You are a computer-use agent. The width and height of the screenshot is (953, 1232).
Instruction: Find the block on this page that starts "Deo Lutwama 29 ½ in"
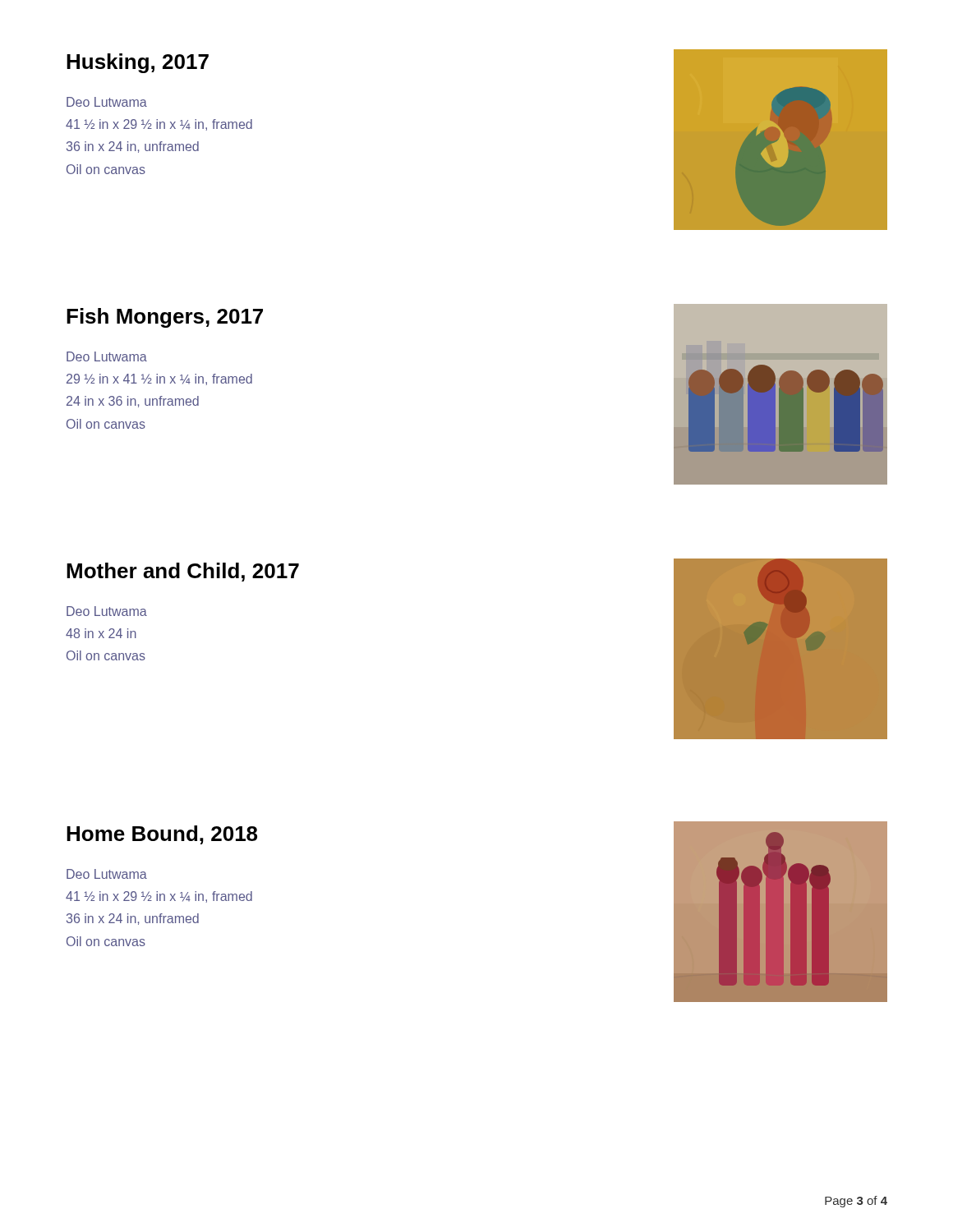(159, 390)
